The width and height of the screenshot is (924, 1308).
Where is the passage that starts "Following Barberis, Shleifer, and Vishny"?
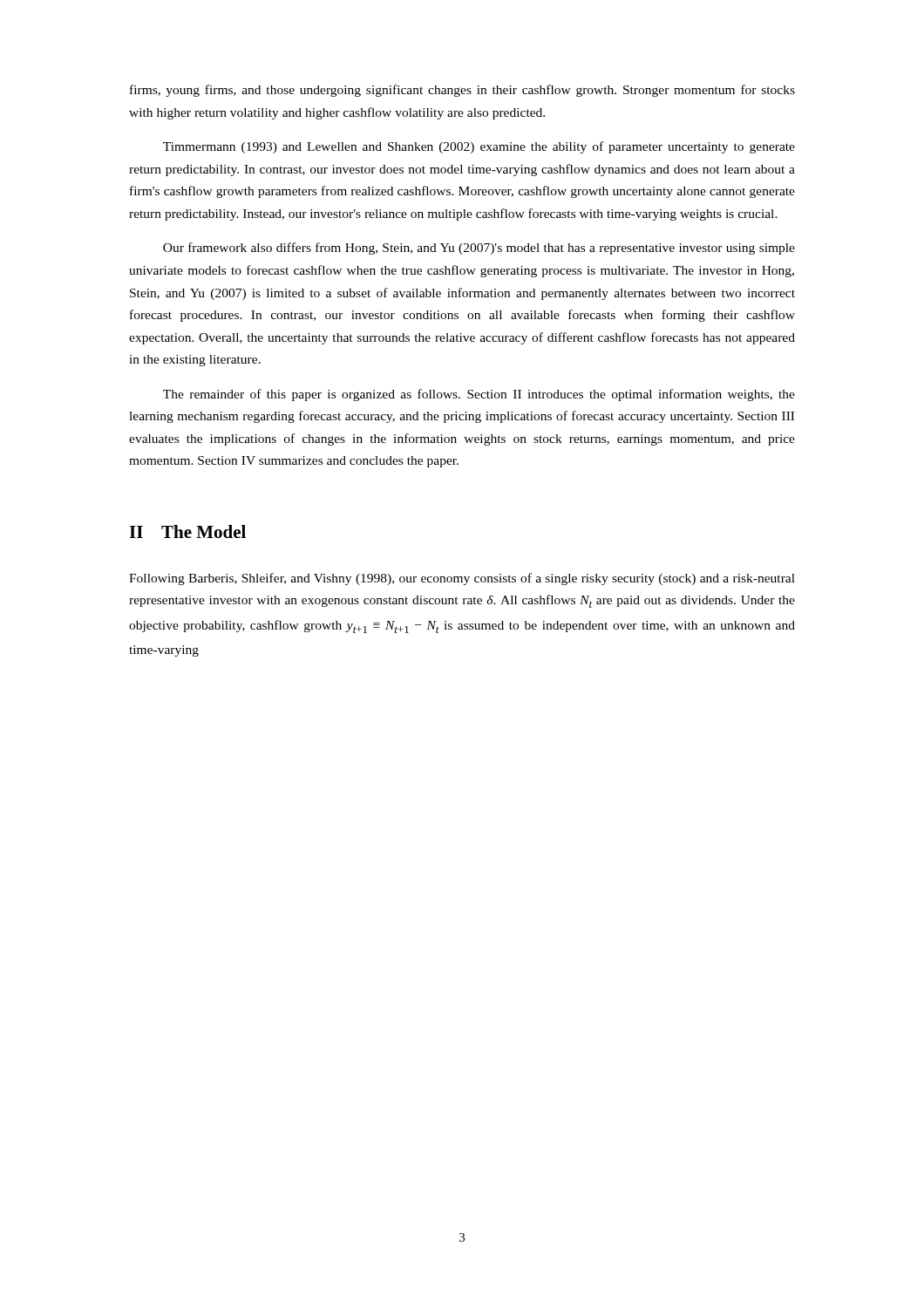(x=462, y=614)
